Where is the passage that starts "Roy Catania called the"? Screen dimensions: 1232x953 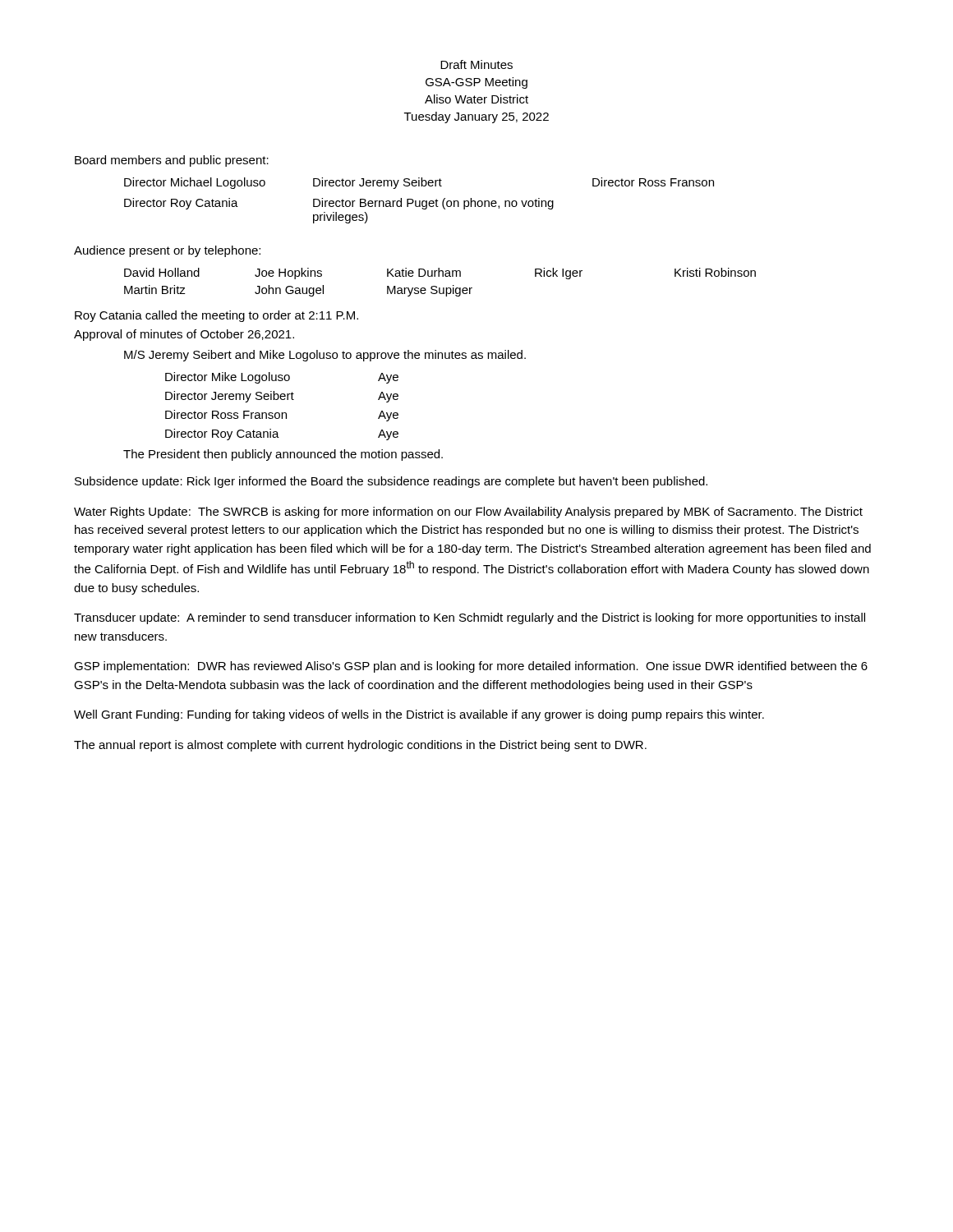[217, 315]
